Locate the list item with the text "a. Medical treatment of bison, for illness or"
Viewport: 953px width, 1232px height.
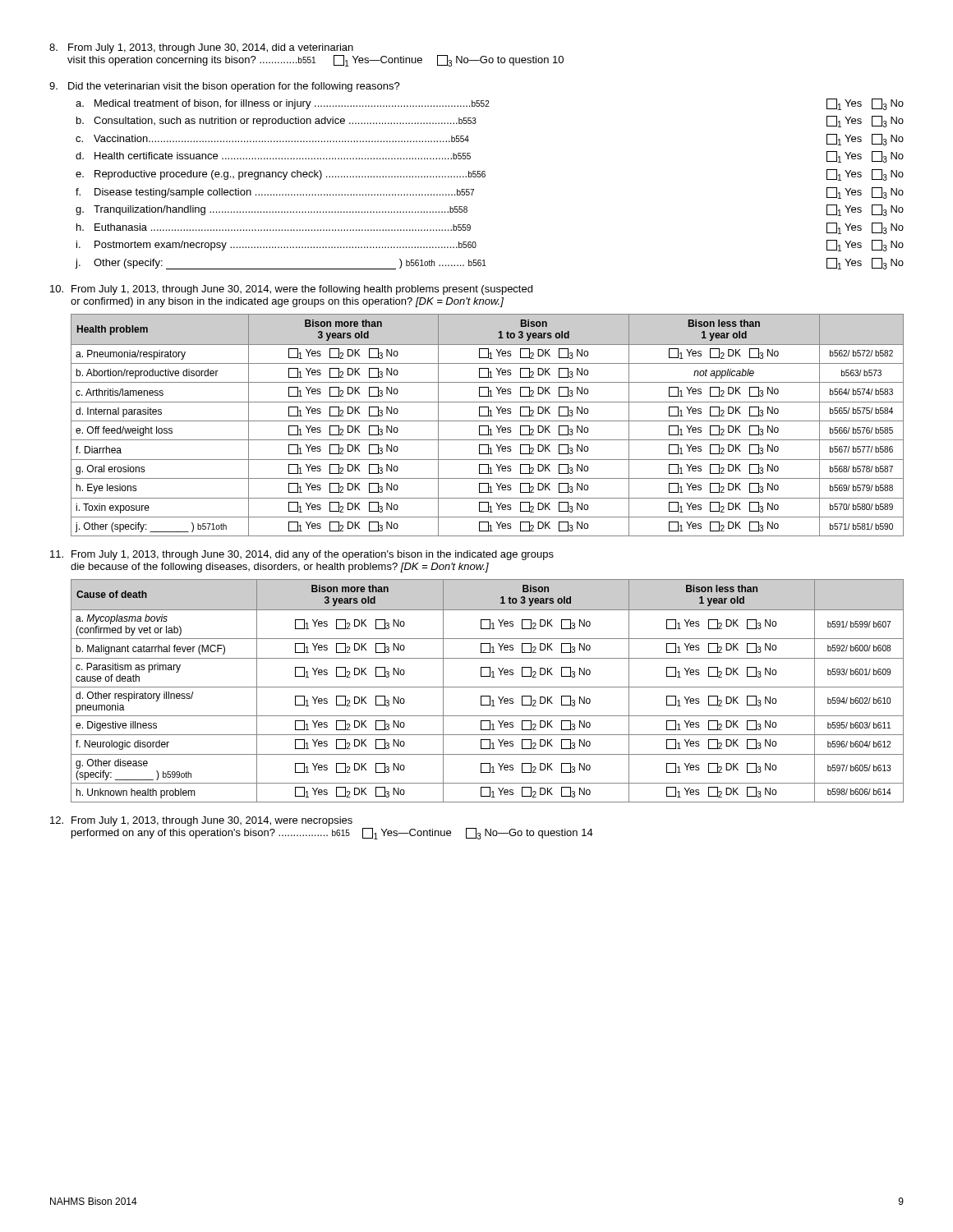pyautogui.click(x=490, y=104)
